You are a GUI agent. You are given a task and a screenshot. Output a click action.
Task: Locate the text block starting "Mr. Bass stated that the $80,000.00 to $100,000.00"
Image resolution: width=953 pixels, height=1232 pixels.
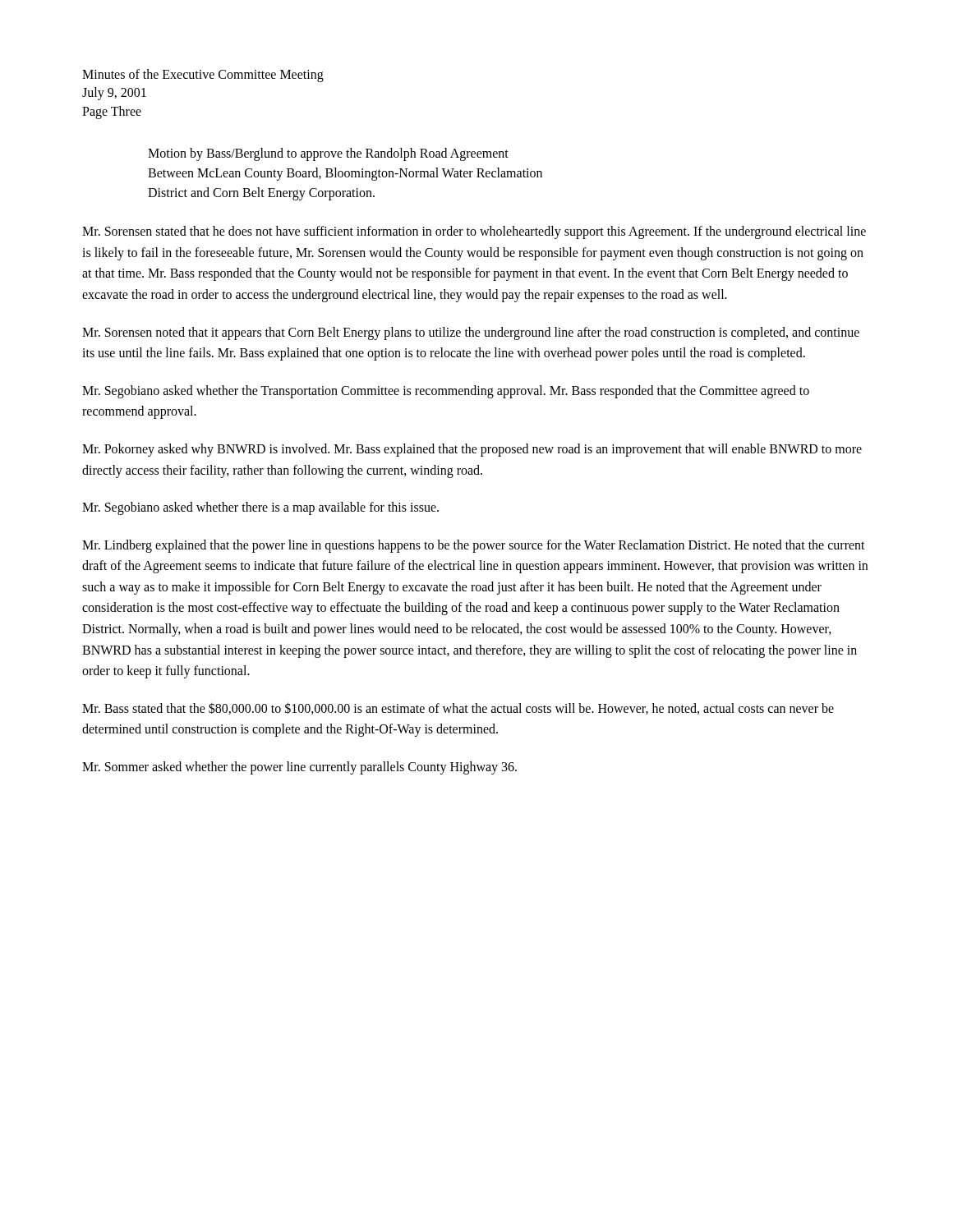(x=458, y=719)
